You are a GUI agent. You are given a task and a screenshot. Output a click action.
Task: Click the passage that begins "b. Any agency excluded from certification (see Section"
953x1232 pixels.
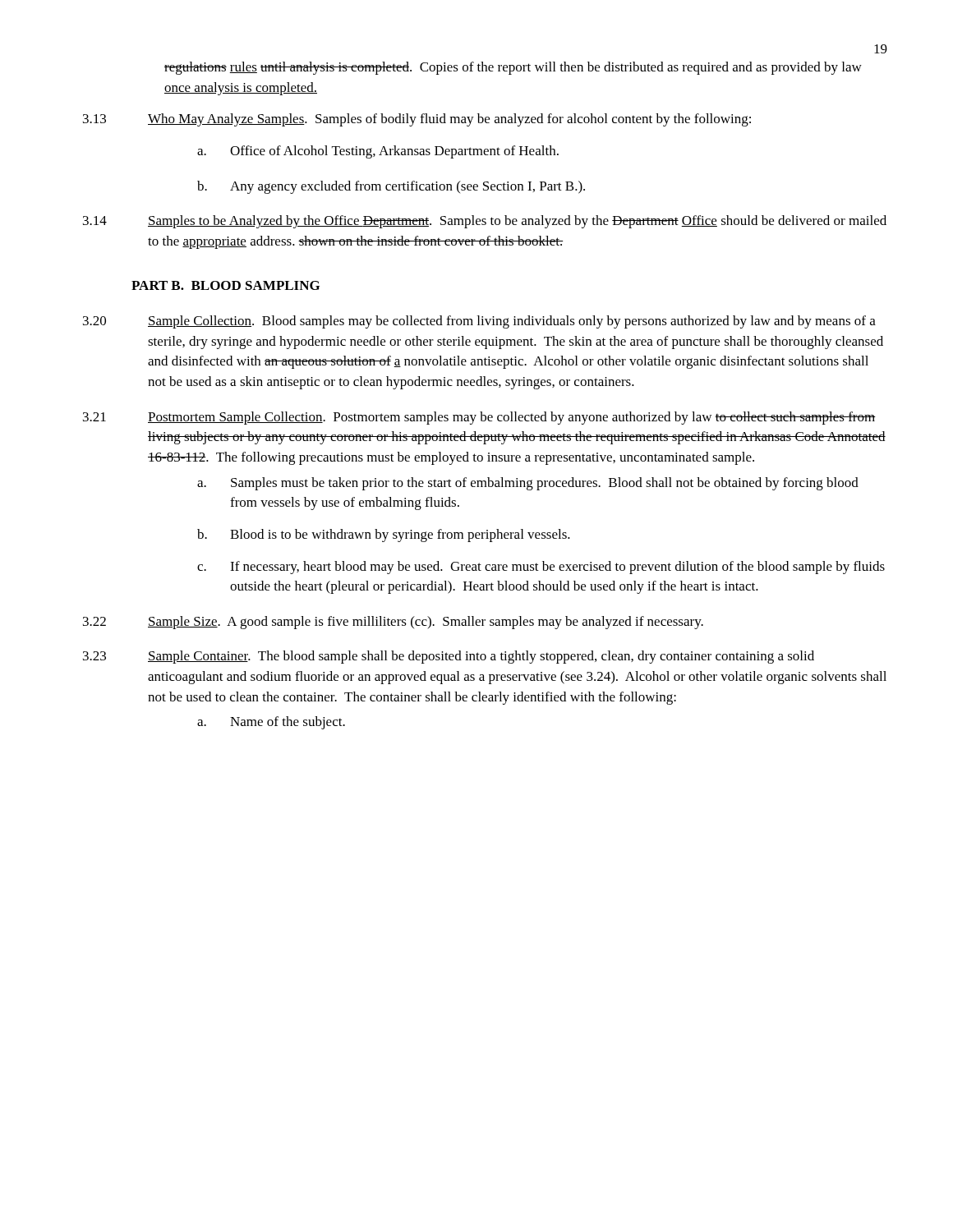542,186
